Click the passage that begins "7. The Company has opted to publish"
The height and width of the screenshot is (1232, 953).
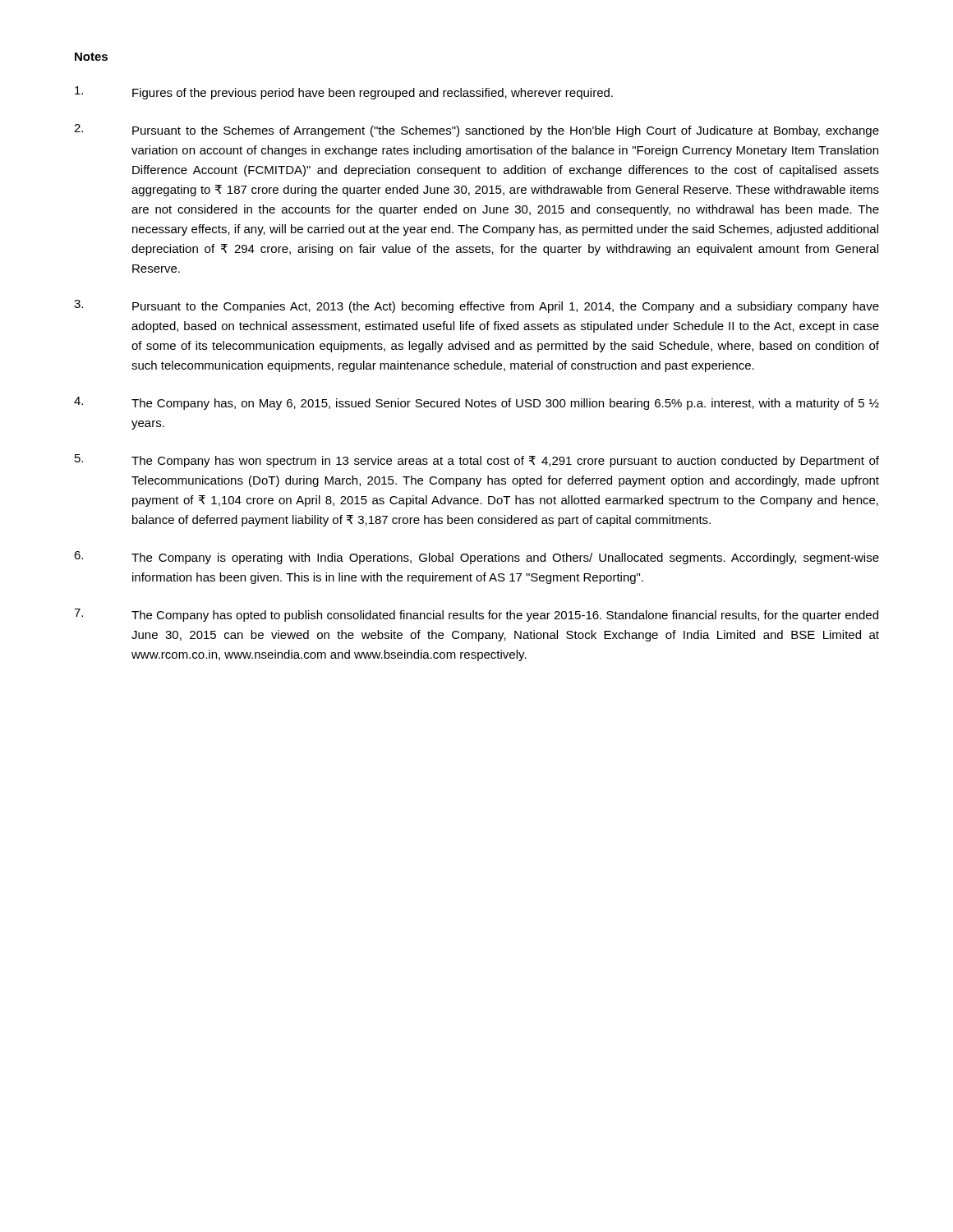click(x=476, y=635)
